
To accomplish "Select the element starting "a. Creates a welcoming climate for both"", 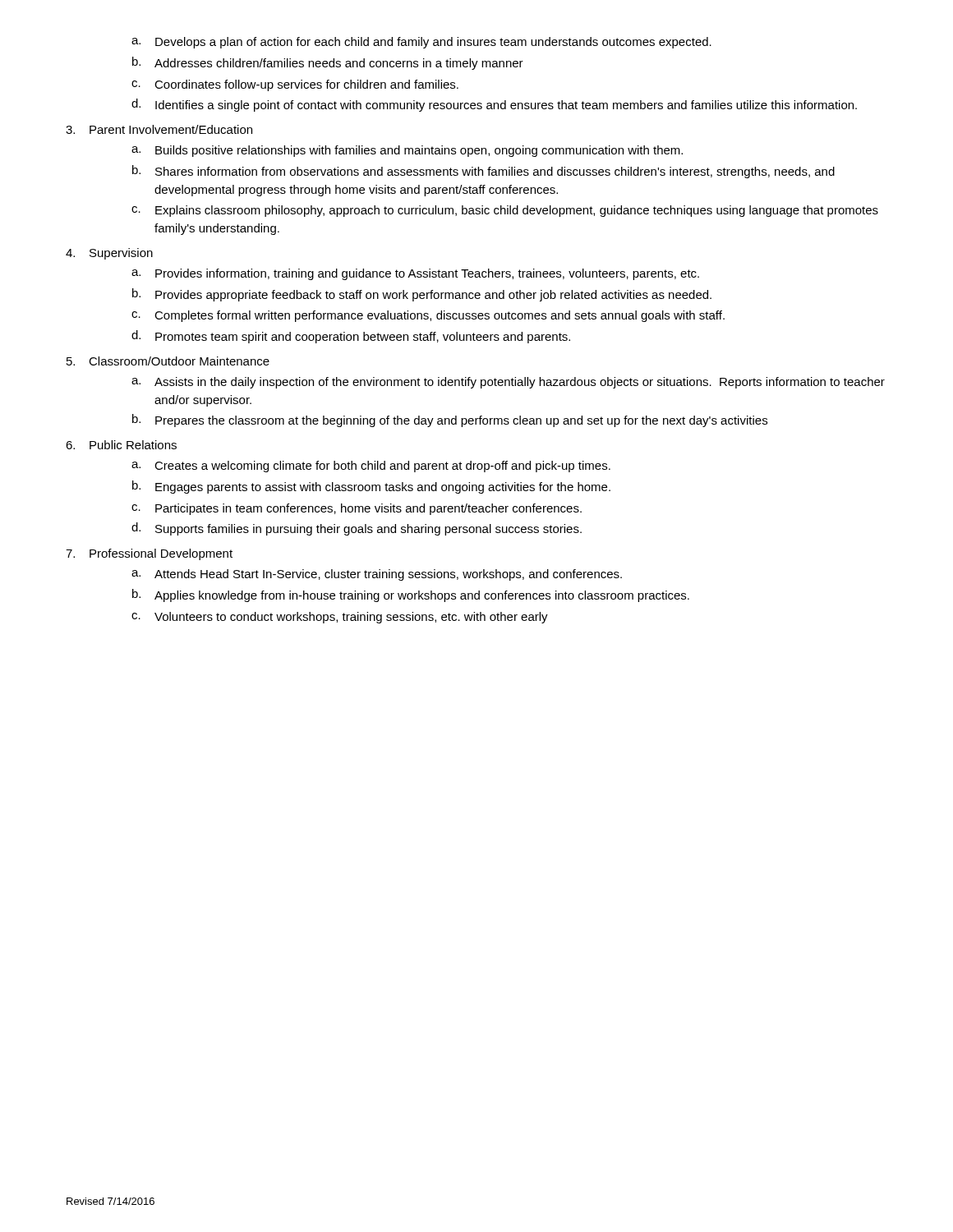I will point(509,466).
